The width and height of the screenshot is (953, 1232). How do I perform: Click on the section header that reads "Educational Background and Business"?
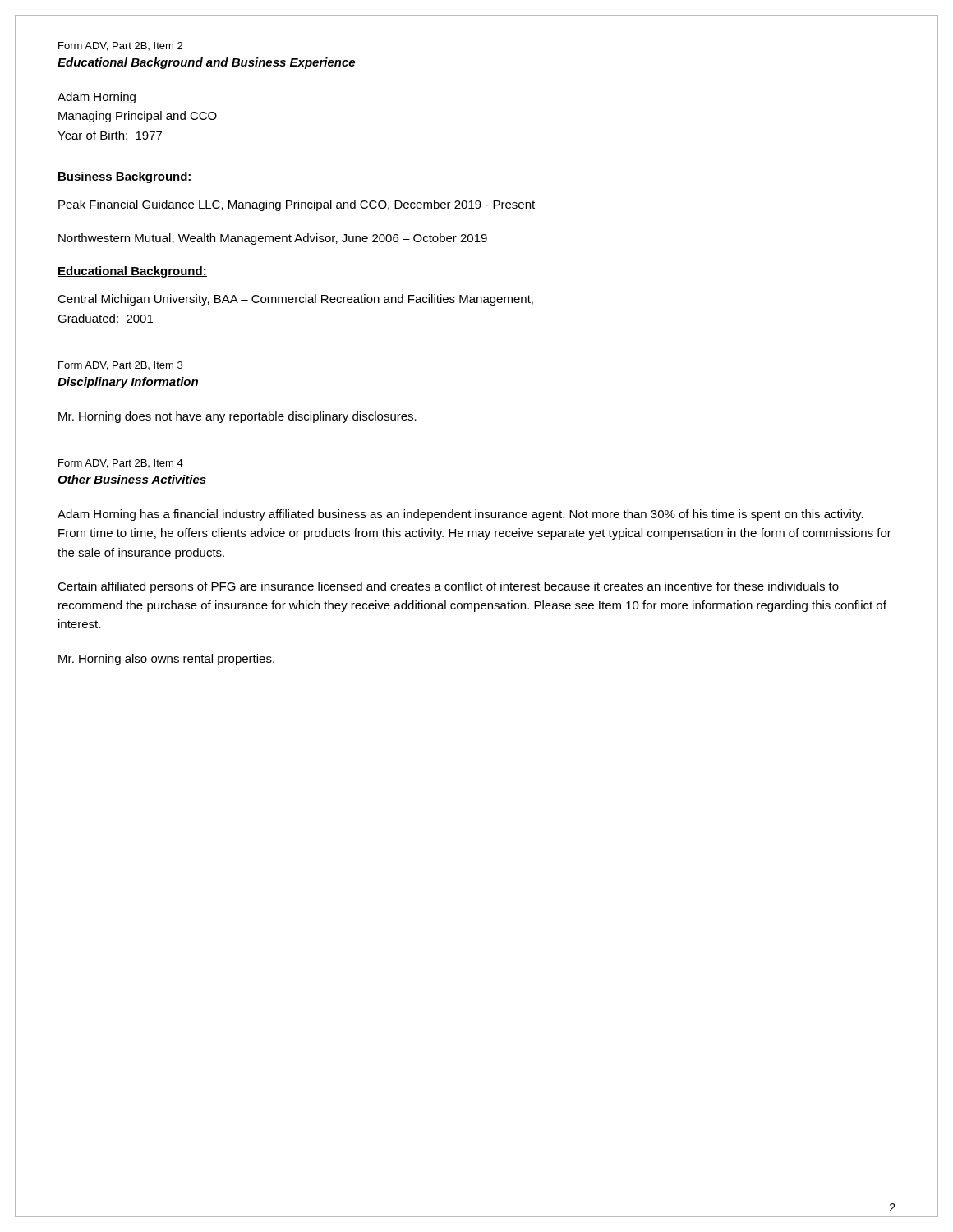click(206, 62)
